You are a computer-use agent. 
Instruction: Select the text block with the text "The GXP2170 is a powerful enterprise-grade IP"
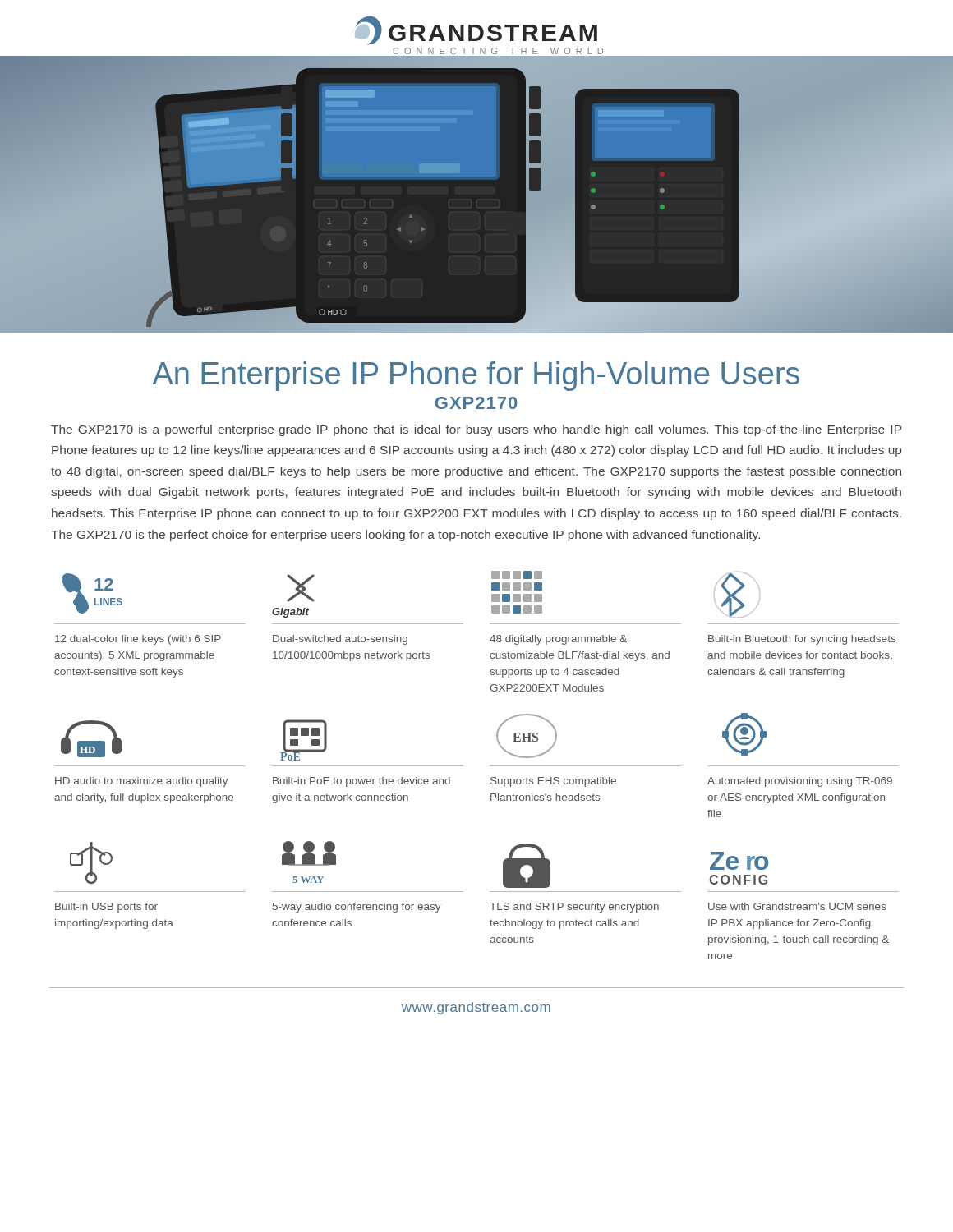pos(476,481)
